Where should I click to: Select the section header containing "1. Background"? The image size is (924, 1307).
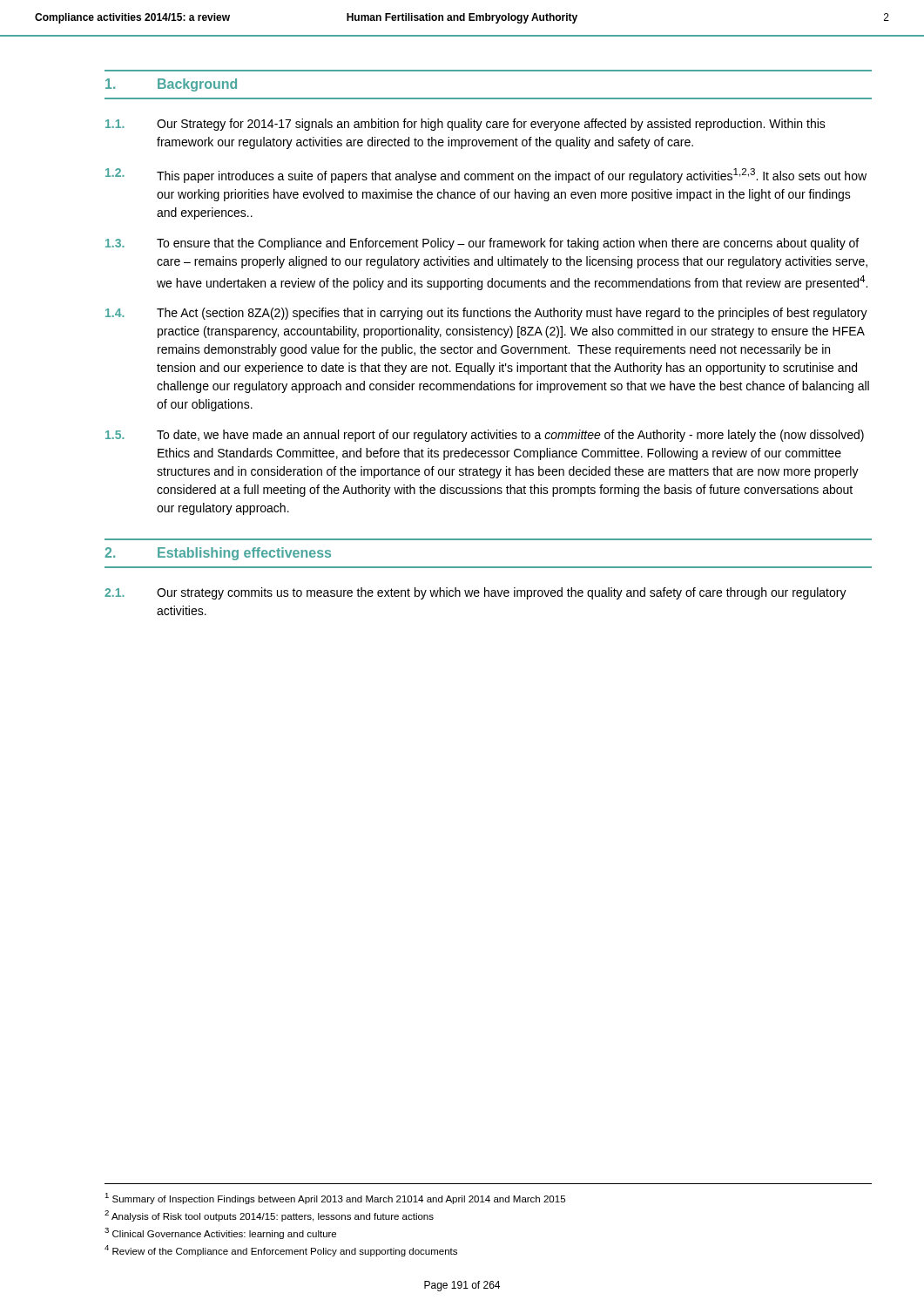[171, 85]
